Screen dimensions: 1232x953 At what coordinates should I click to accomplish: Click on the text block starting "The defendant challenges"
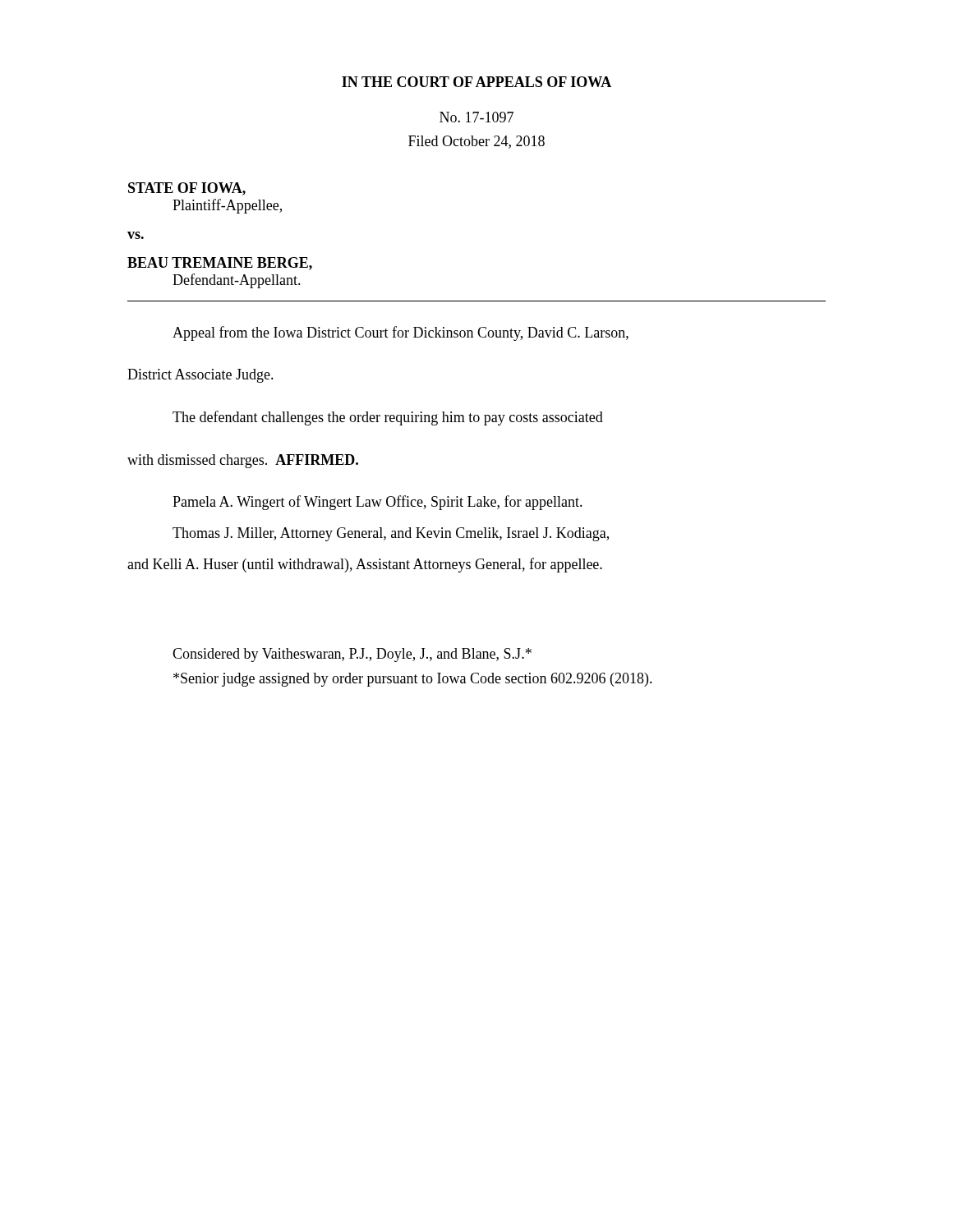click(388, 418)
